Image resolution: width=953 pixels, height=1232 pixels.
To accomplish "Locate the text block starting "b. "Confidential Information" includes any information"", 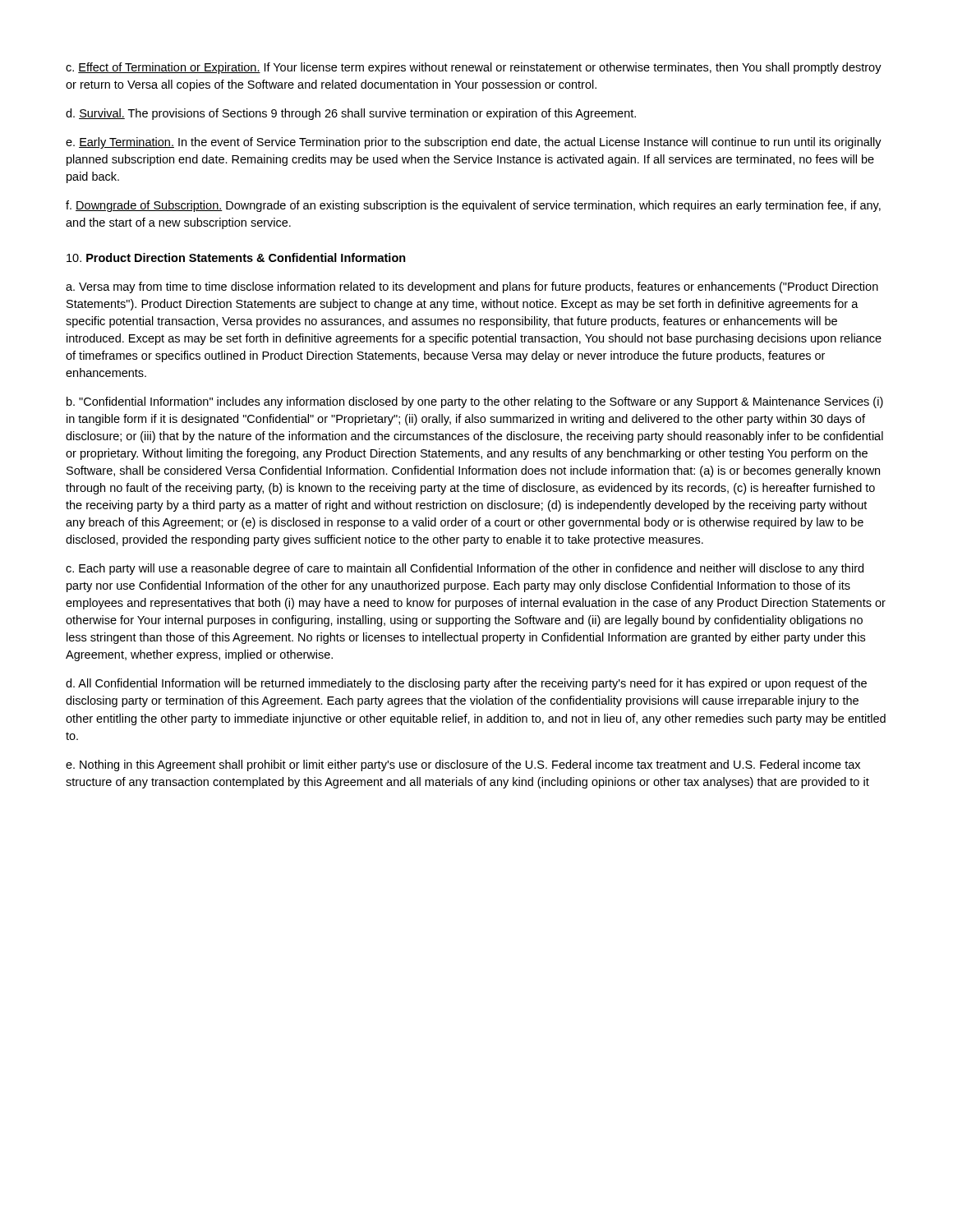I will pyautogui.click(x=475, y=471).
